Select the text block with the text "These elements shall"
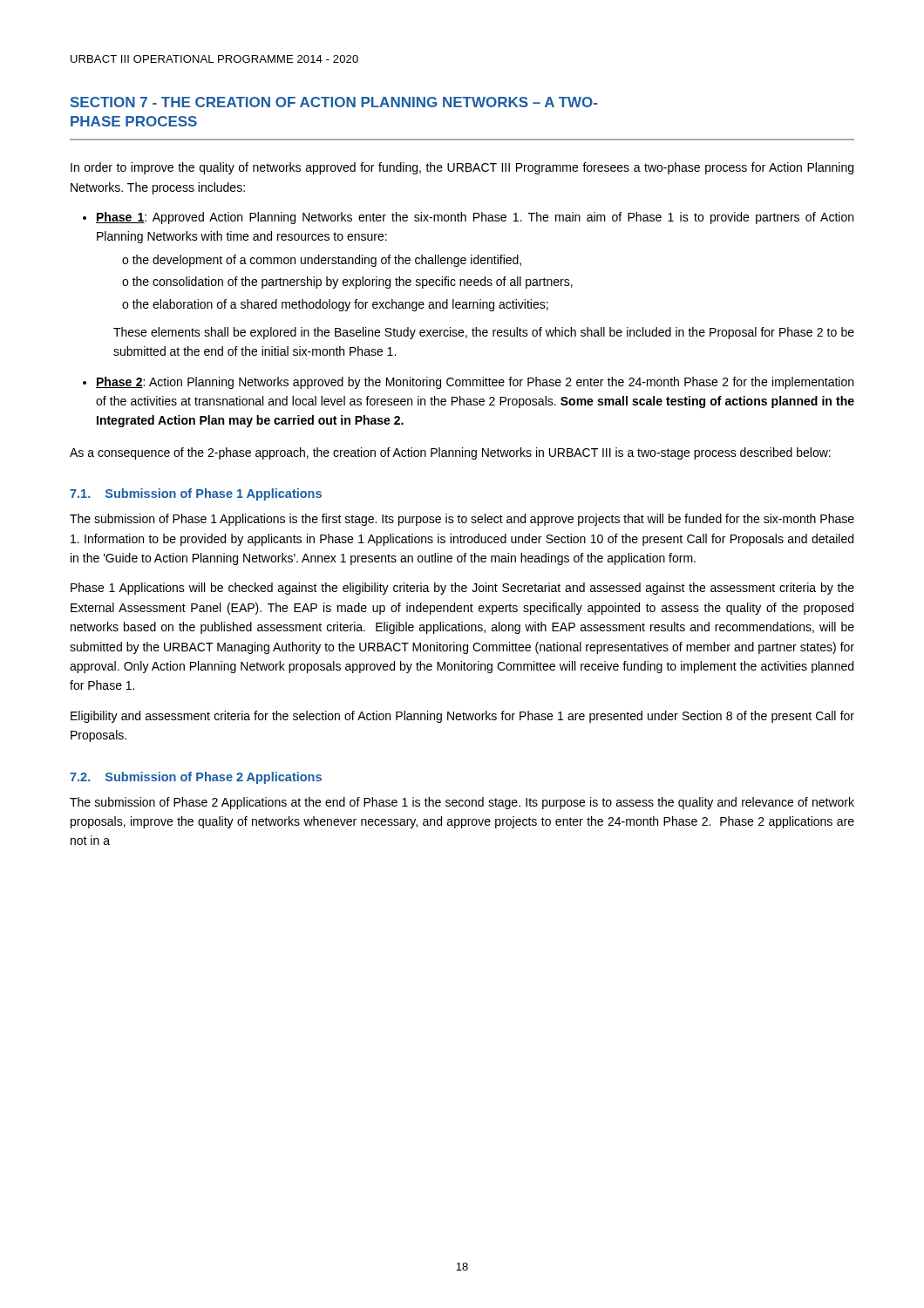Screen dimensions: 1308x924 click(484, 342)
